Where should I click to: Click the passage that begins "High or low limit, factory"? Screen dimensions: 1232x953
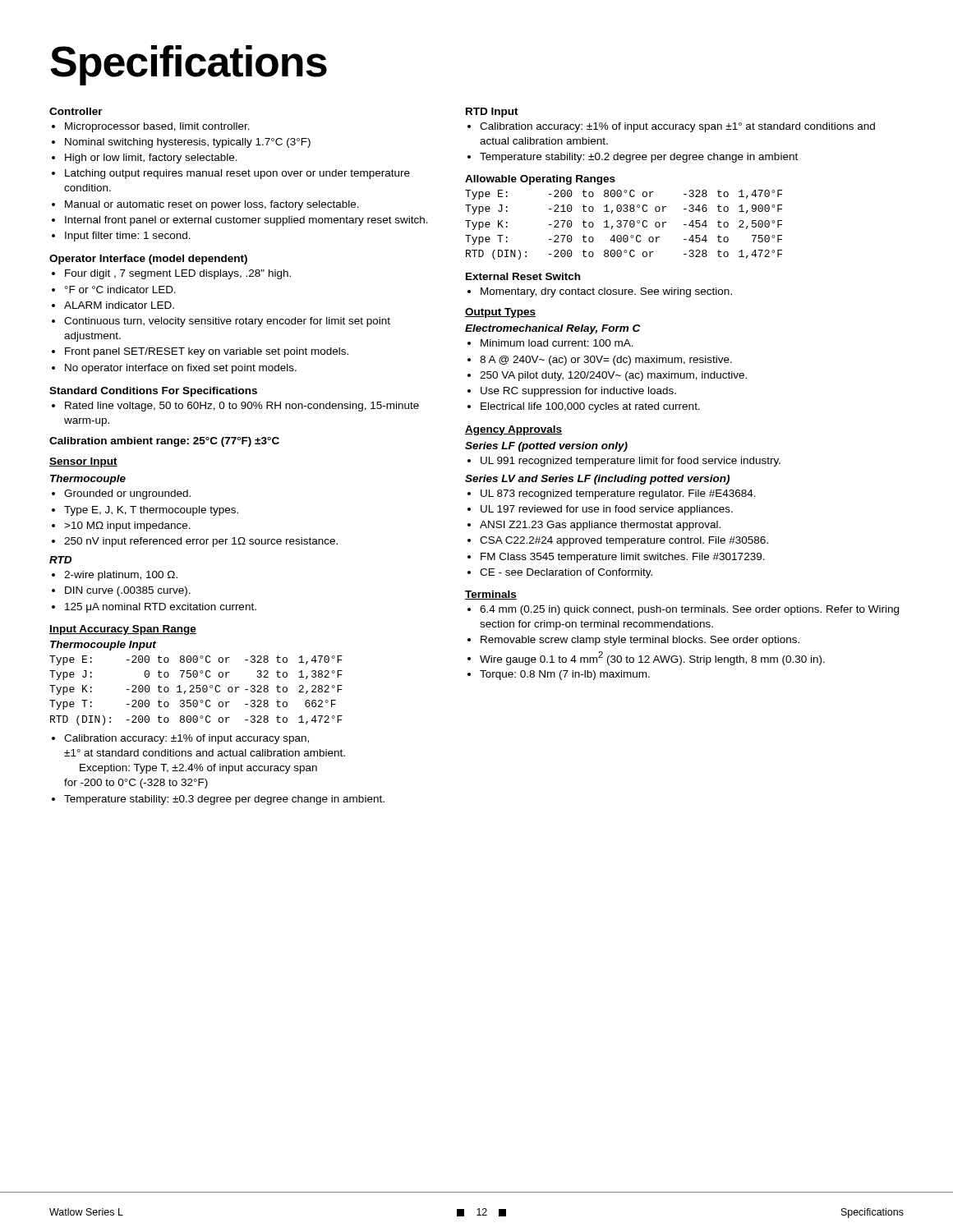[x=151, y=157]
